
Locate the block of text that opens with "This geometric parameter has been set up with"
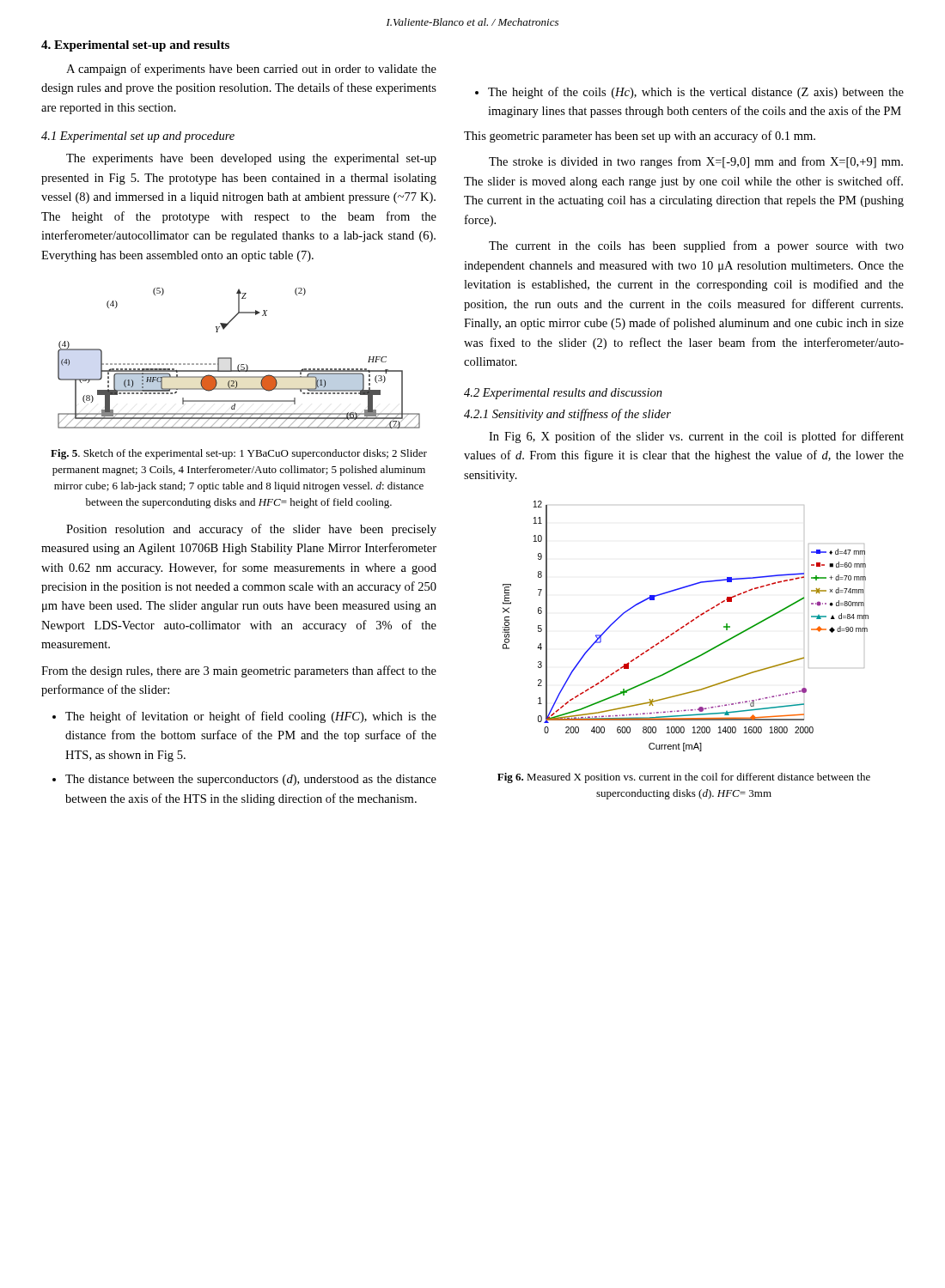tap(640, 136)
